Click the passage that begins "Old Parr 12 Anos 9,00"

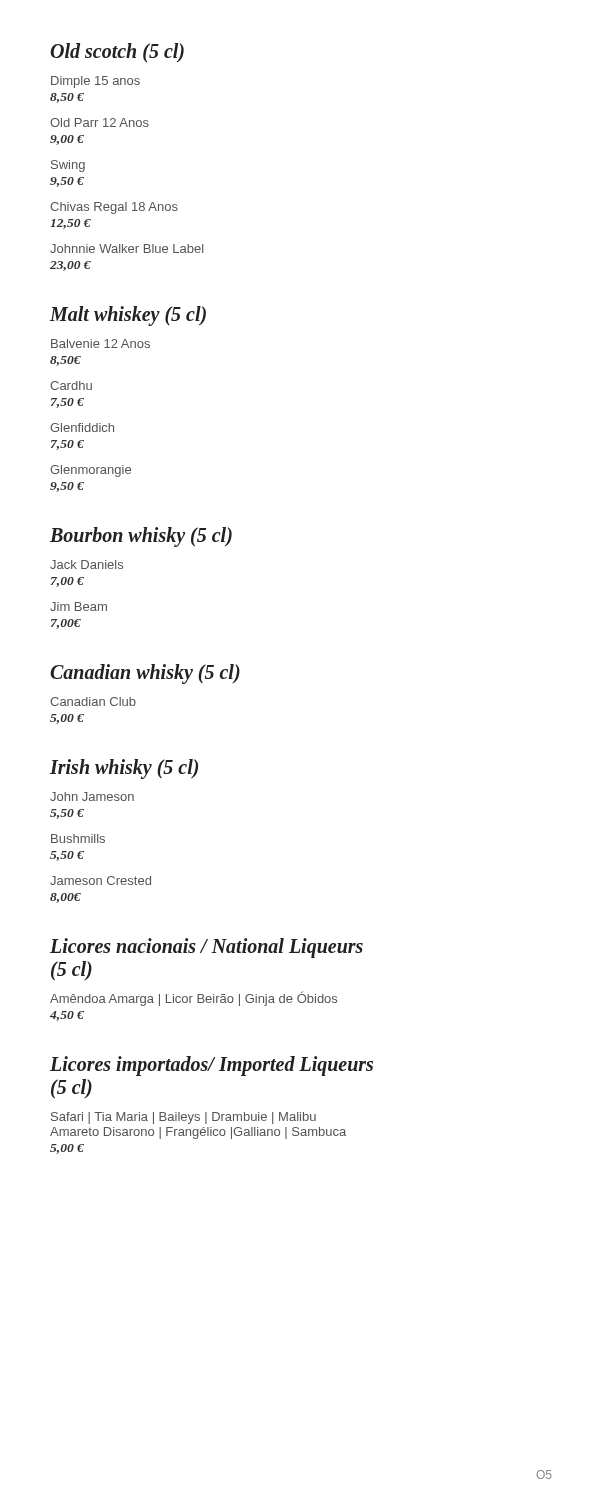[100, 122]
